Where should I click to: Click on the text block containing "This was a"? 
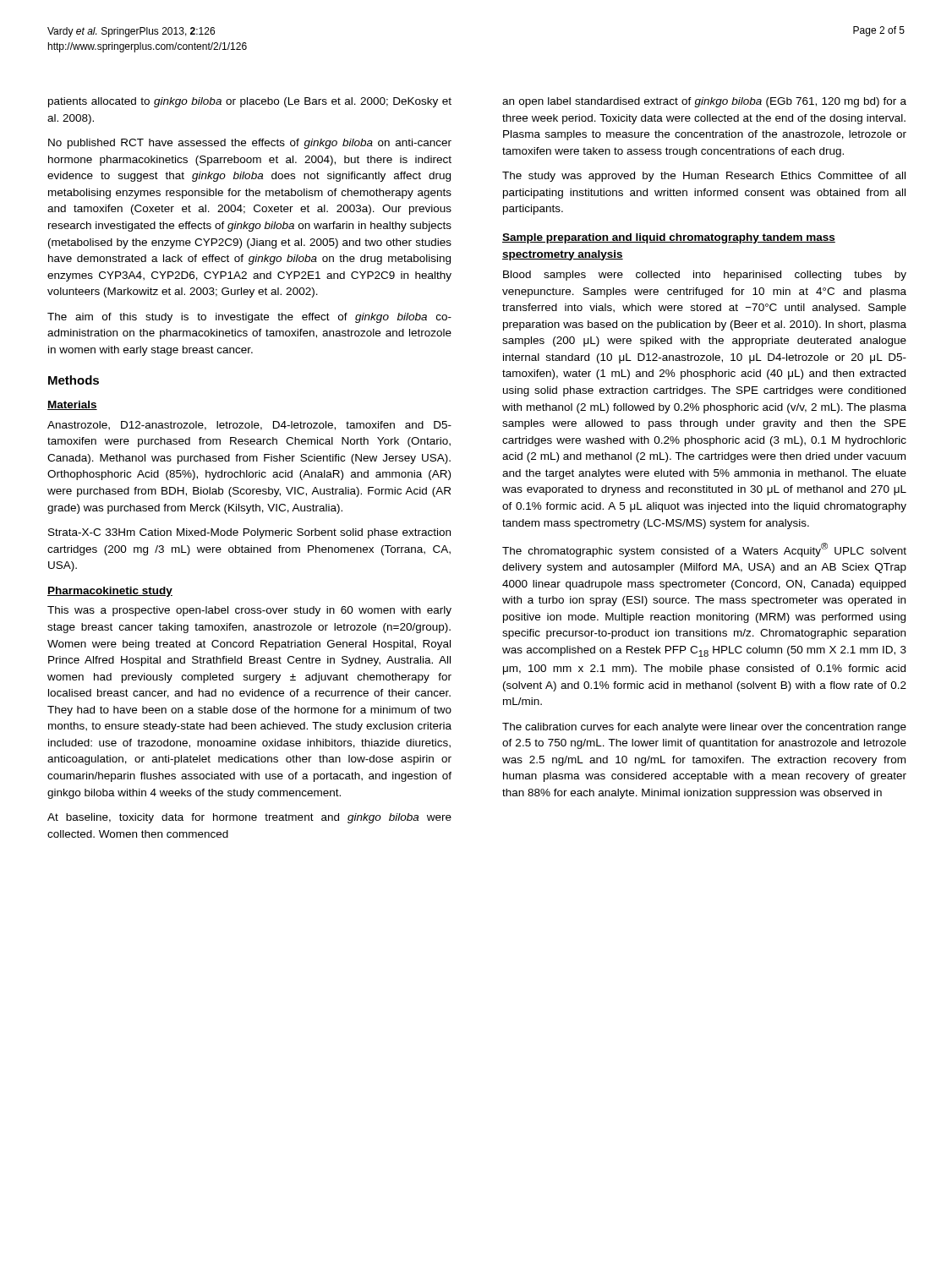249,701
